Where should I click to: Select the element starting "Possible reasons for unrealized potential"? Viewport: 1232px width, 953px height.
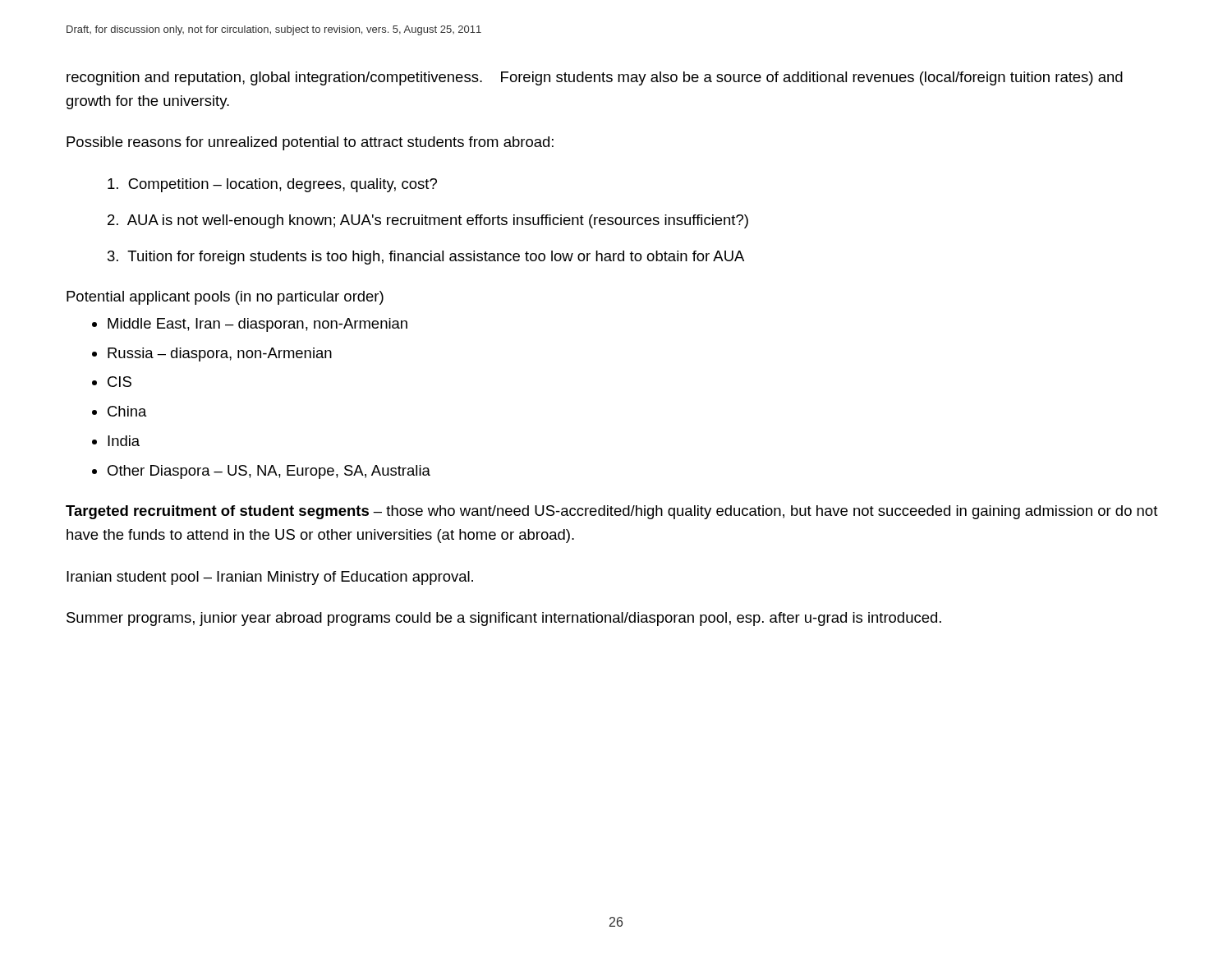(310, 142)
